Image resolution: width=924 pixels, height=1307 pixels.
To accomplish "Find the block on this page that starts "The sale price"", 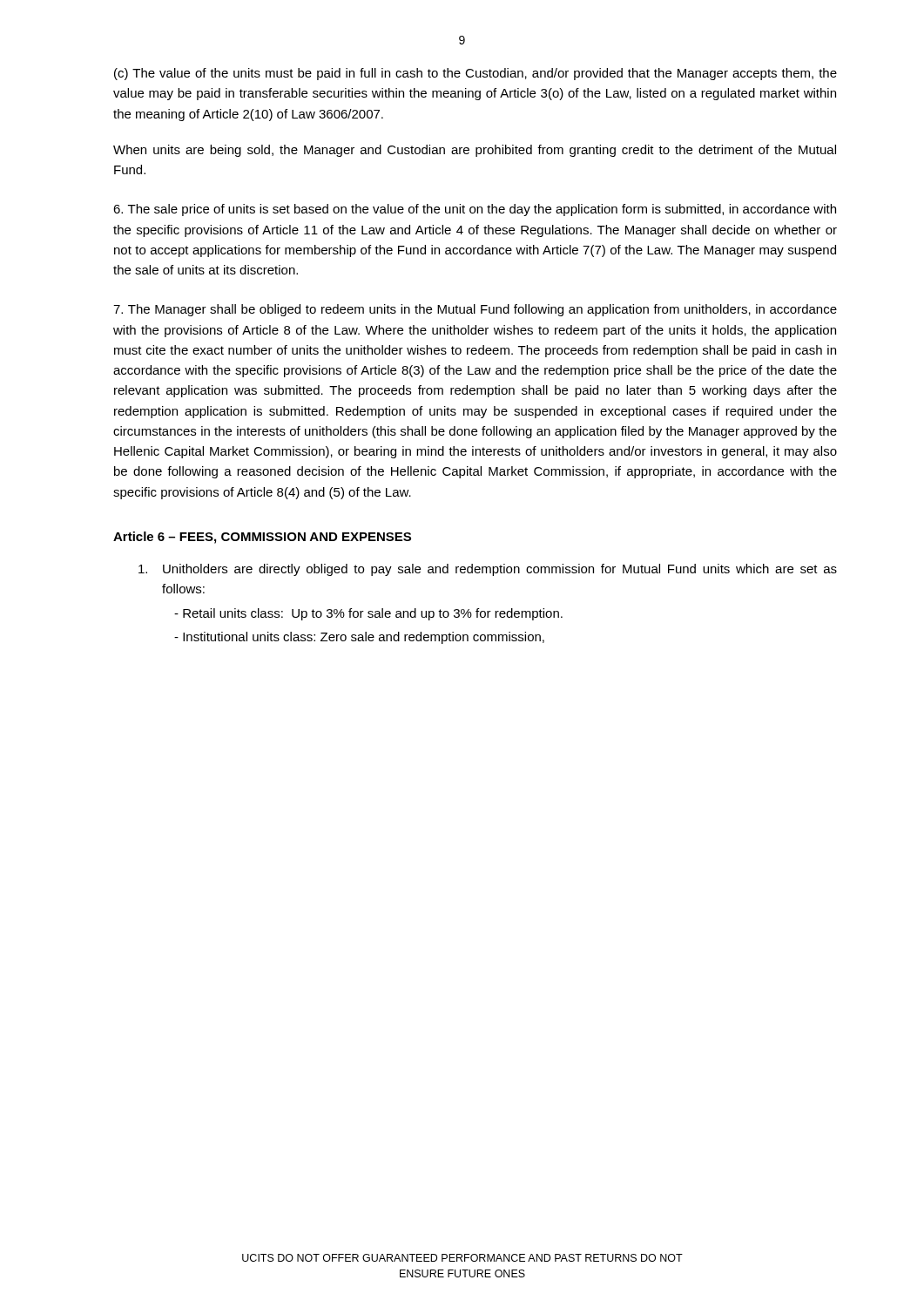I will click(x=475, y=239).
